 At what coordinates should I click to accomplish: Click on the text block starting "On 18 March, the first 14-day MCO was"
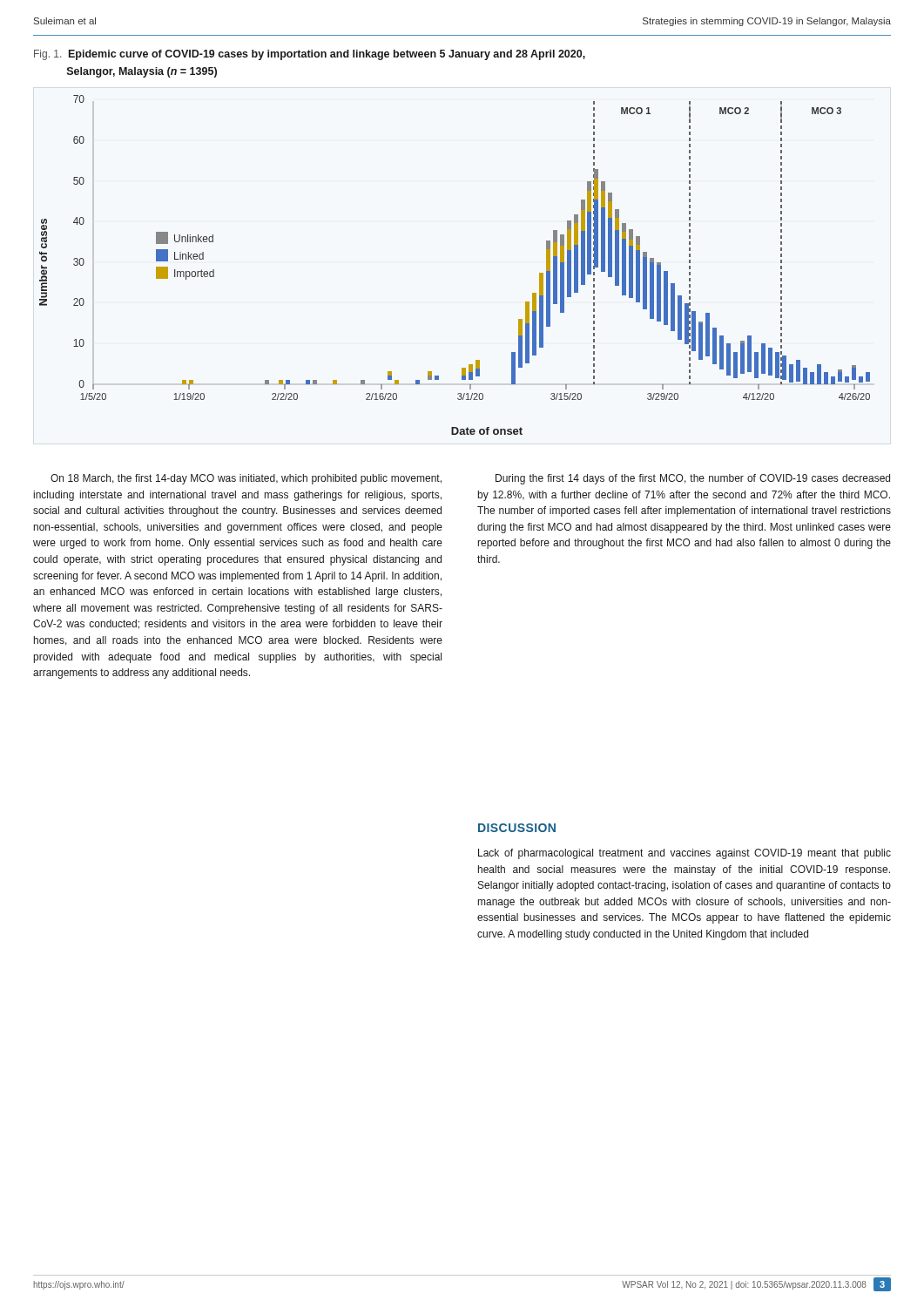click(238, 576)
